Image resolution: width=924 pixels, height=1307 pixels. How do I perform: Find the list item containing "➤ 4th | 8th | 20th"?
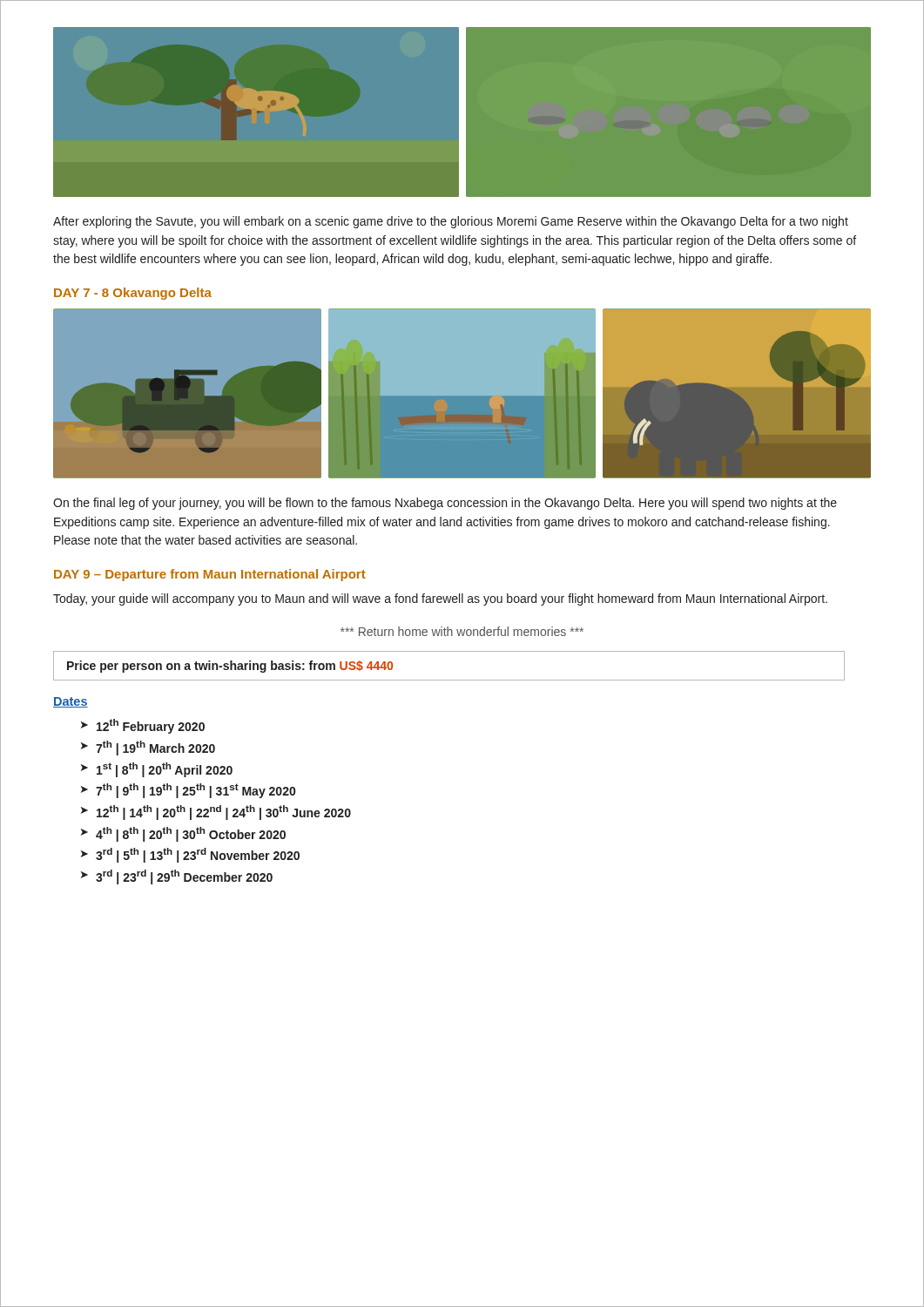[x=183, y=833]
